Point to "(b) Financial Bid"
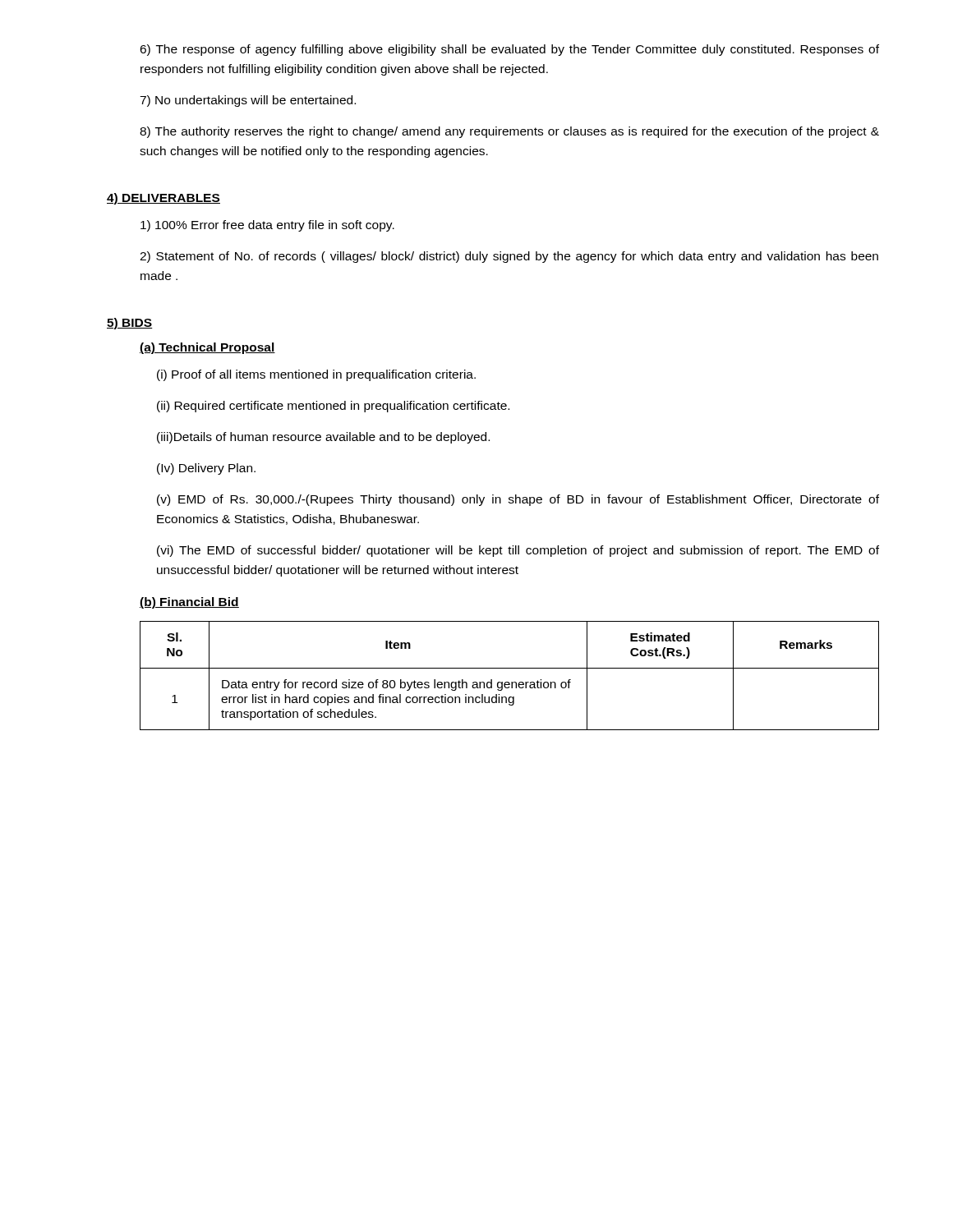The image size is (953, 1232). [x=189, y=602]
